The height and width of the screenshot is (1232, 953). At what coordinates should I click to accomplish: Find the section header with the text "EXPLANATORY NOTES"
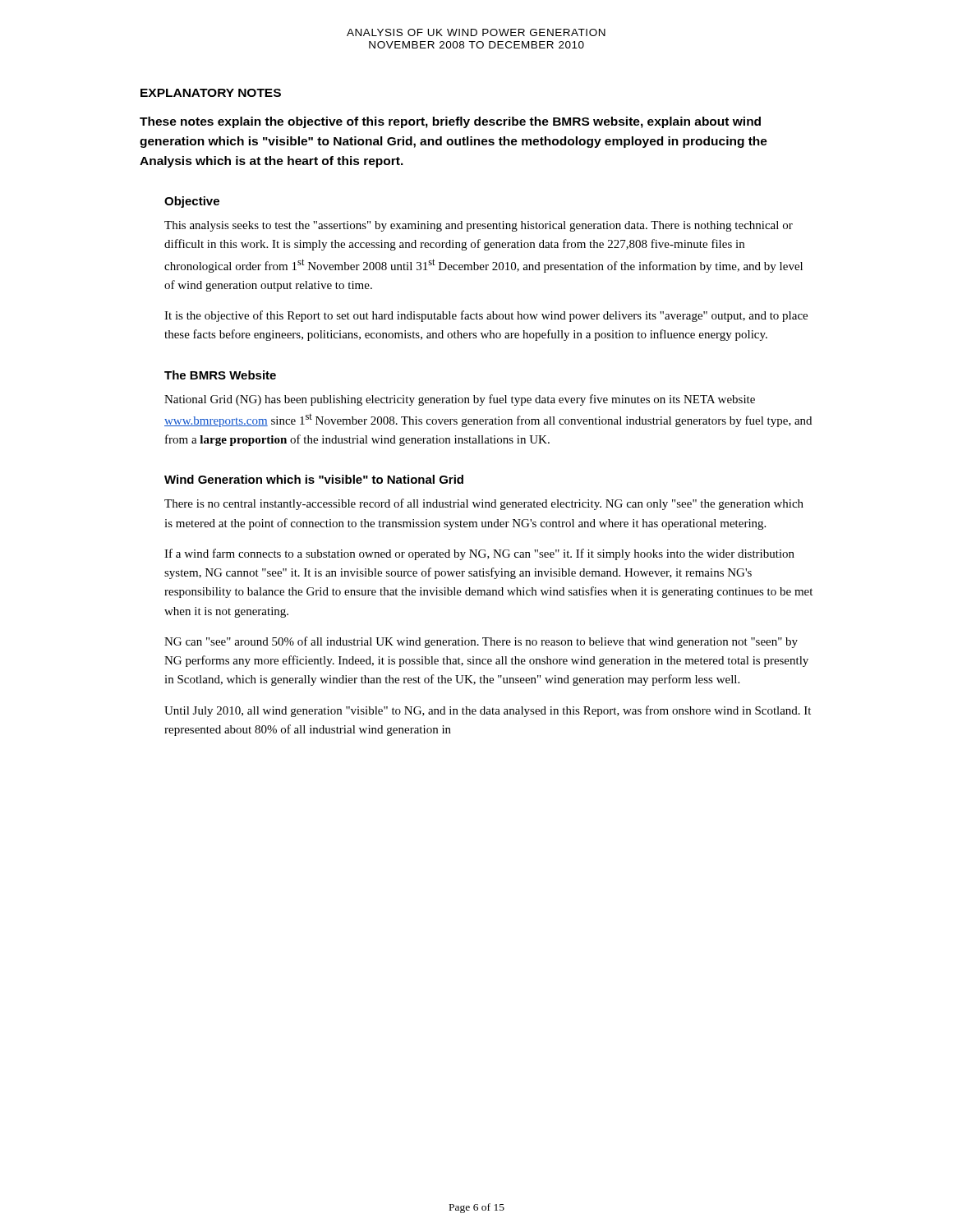pyautogui.click(x=211, y=92)
